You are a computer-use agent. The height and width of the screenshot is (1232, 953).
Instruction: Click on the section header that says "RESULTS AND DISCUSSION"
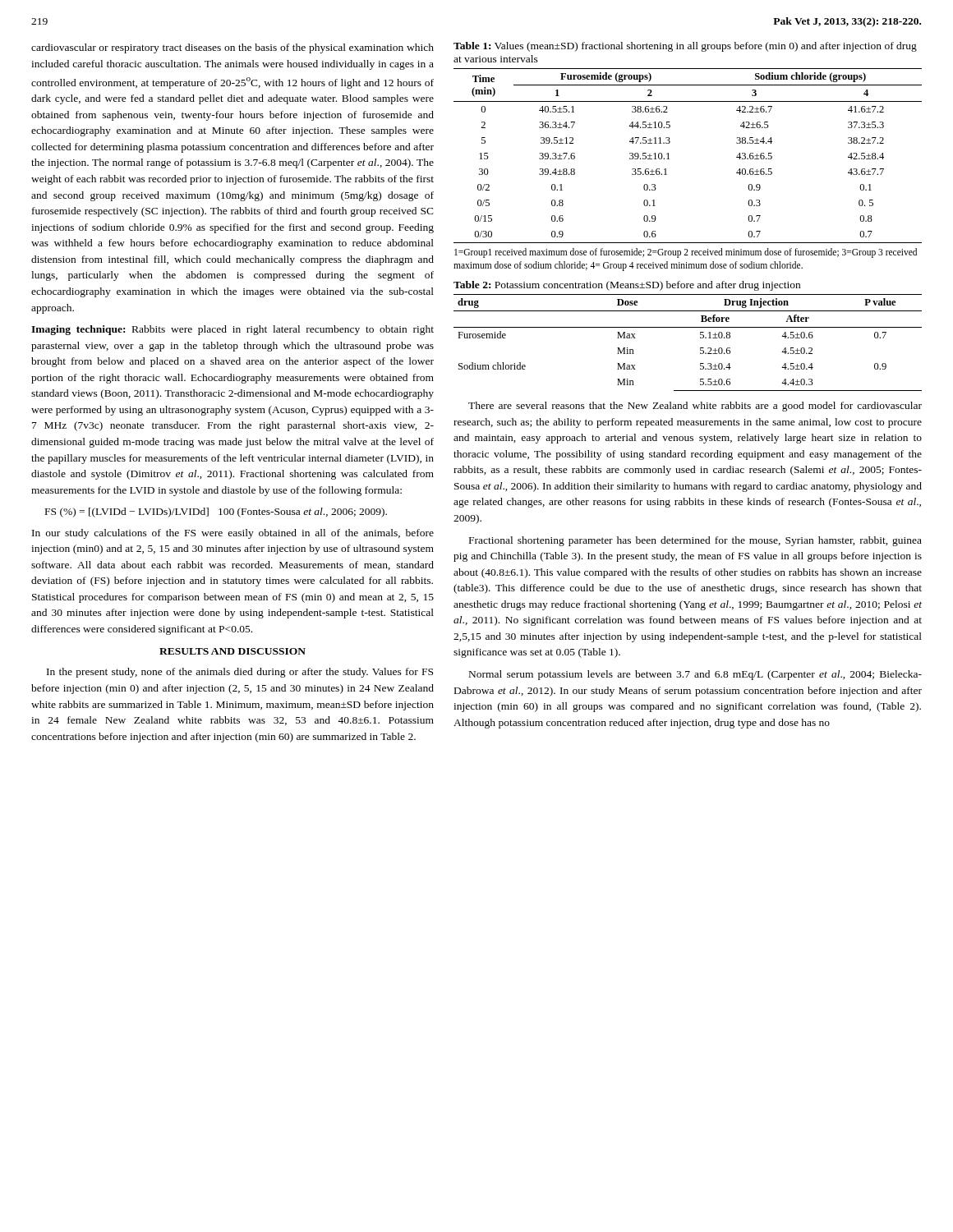(x=232, y=651)
